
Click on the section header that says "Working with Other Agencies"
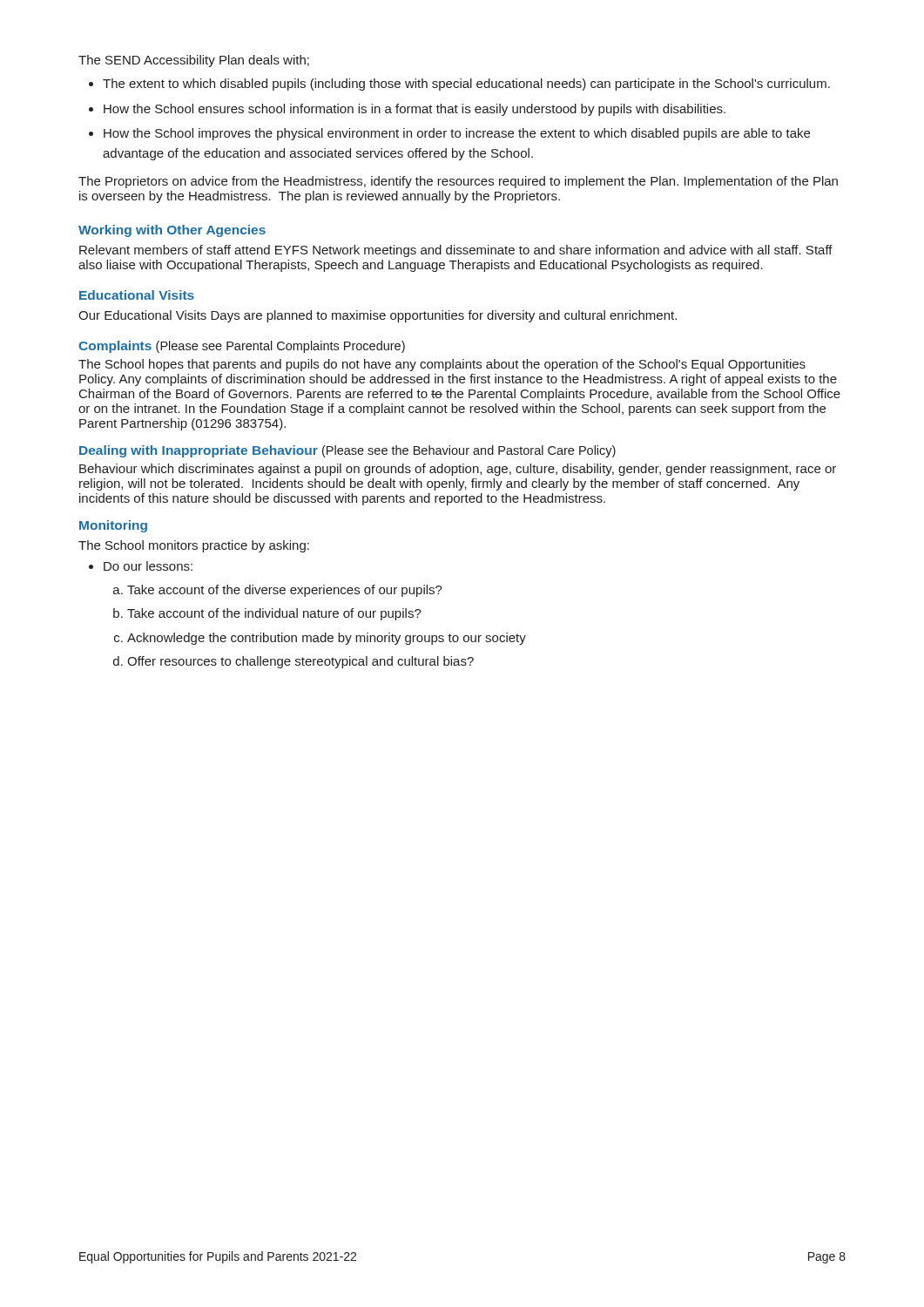pos(172,230)
